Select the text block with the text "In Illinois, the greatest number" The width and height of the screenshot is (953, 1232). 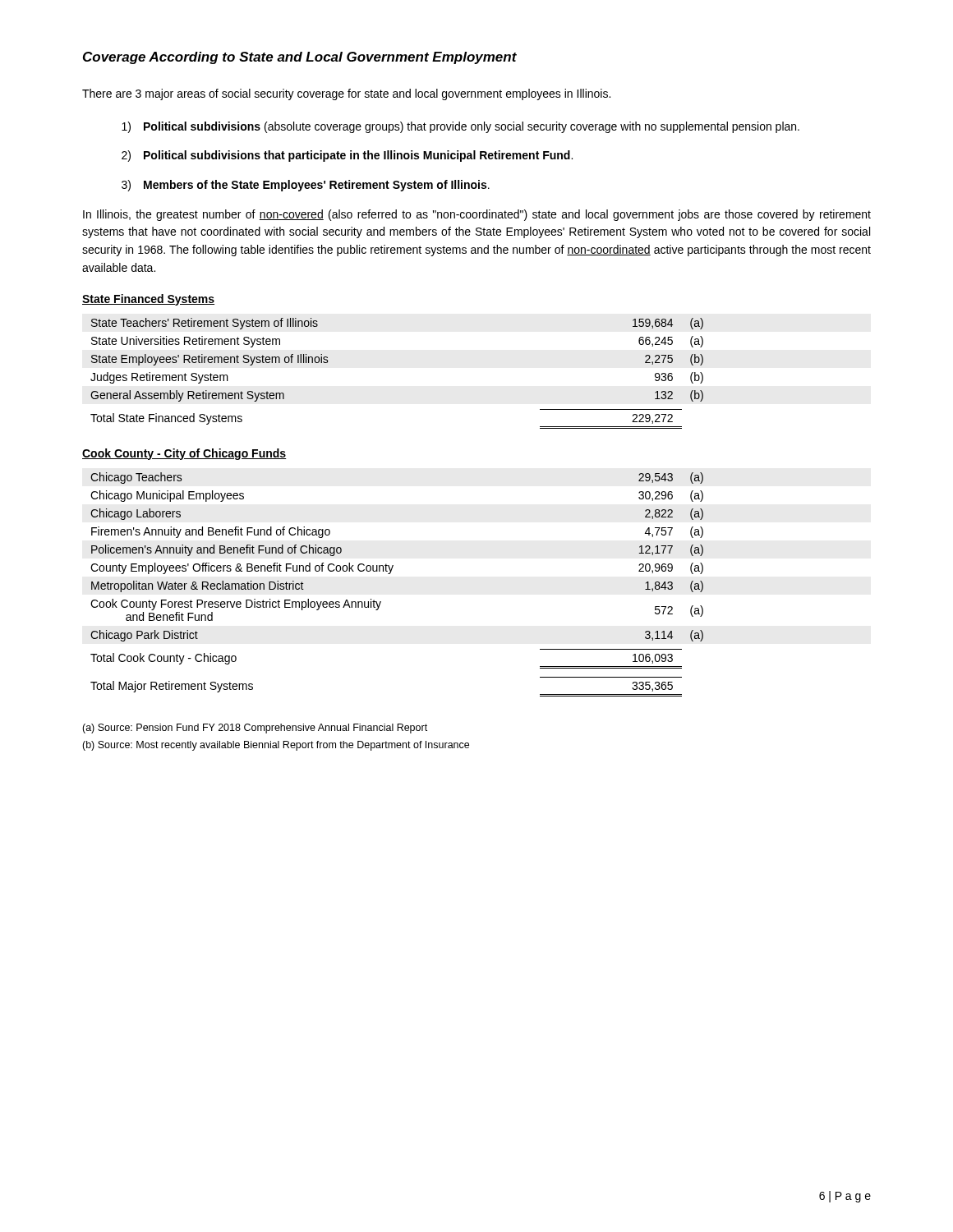476,241
